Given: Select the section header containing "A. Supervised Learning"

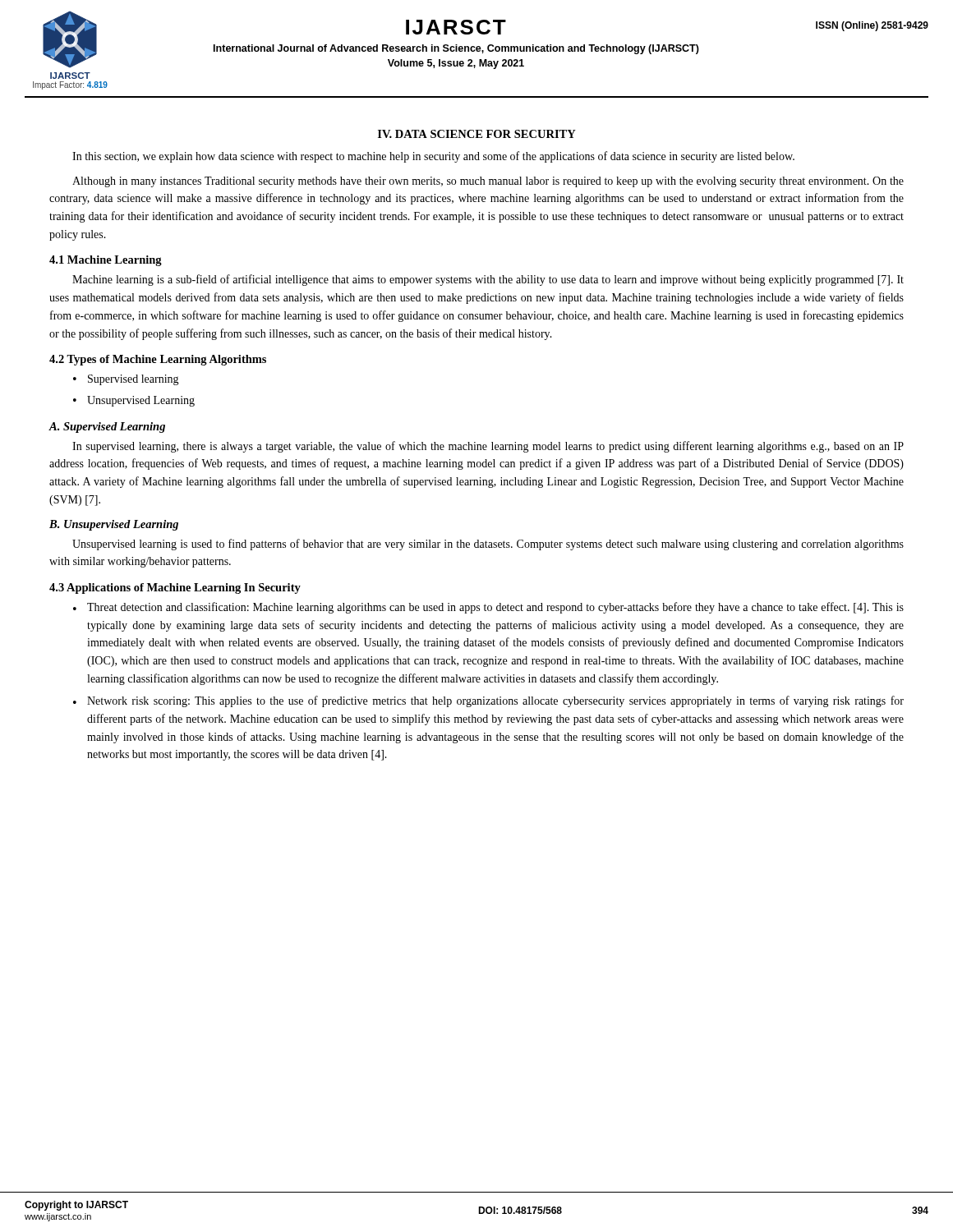Looking at the screenshot, I should [107, 426].
